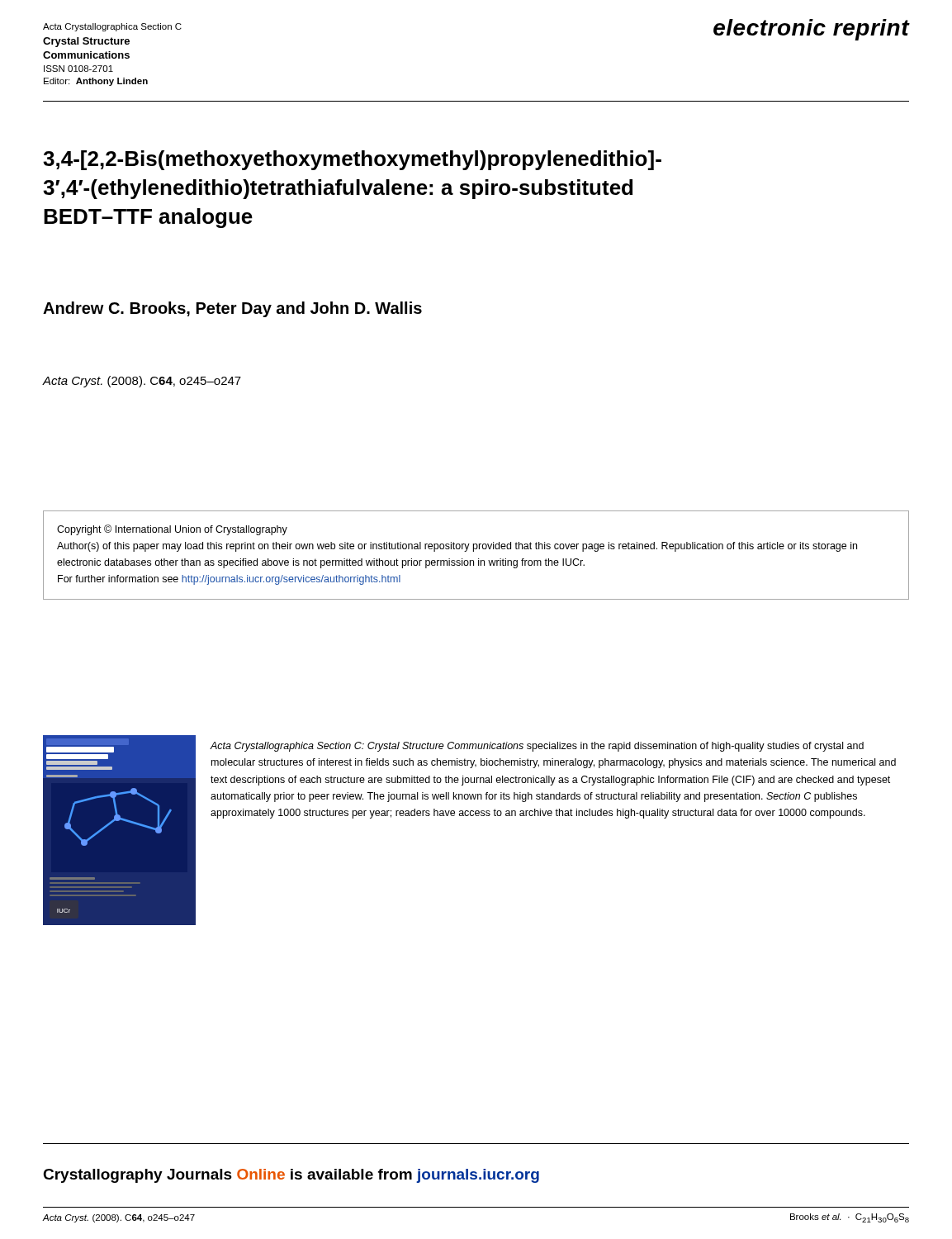Navigate to the passage starting "Crystallography Journals Online is available from journals.iucr.org"
This screenshot has height=1239, width=952.
coord(291,1174)
